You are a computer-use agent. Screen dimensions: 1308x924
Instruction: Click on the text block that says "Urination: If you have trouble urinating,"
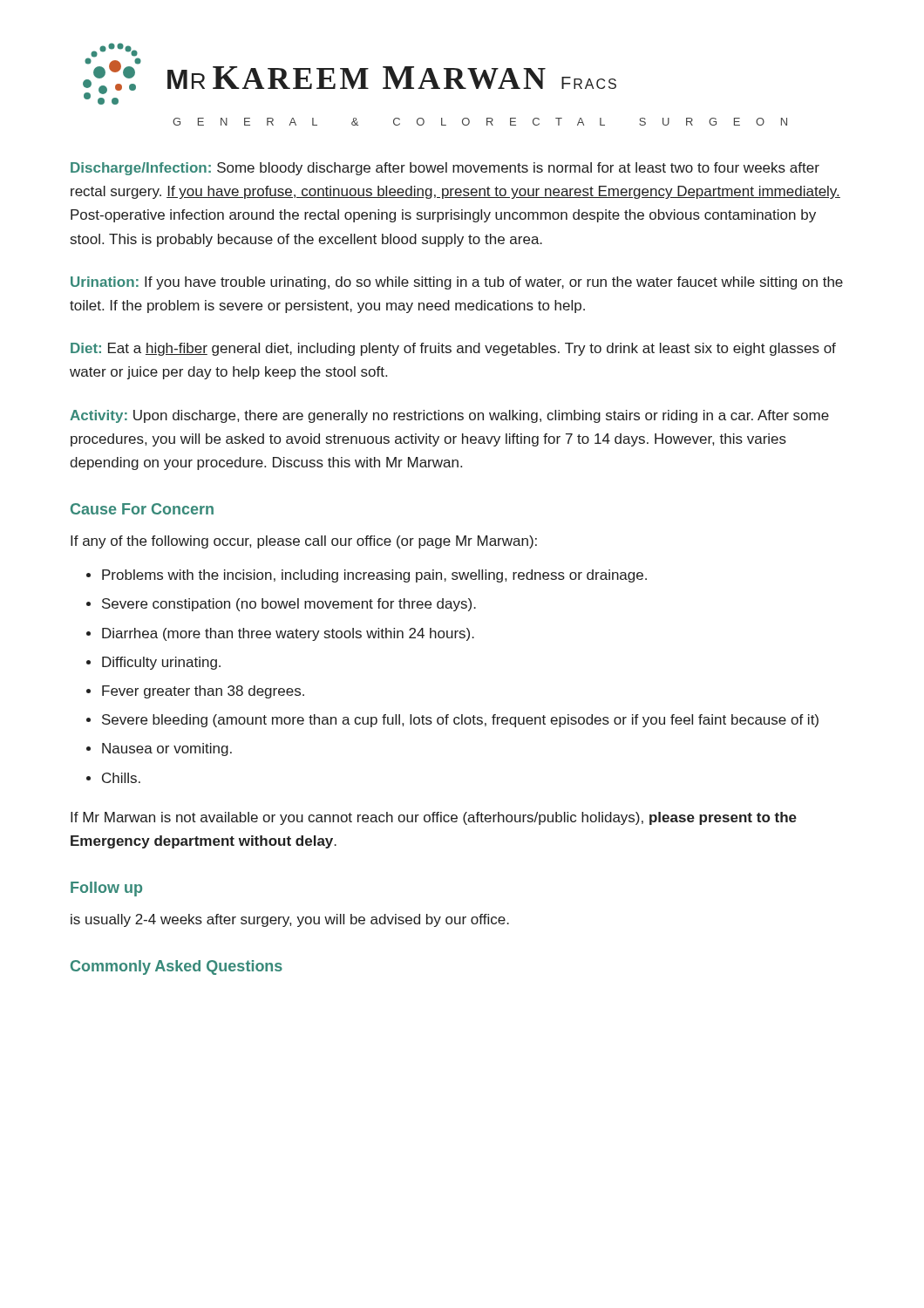(457, 294)
